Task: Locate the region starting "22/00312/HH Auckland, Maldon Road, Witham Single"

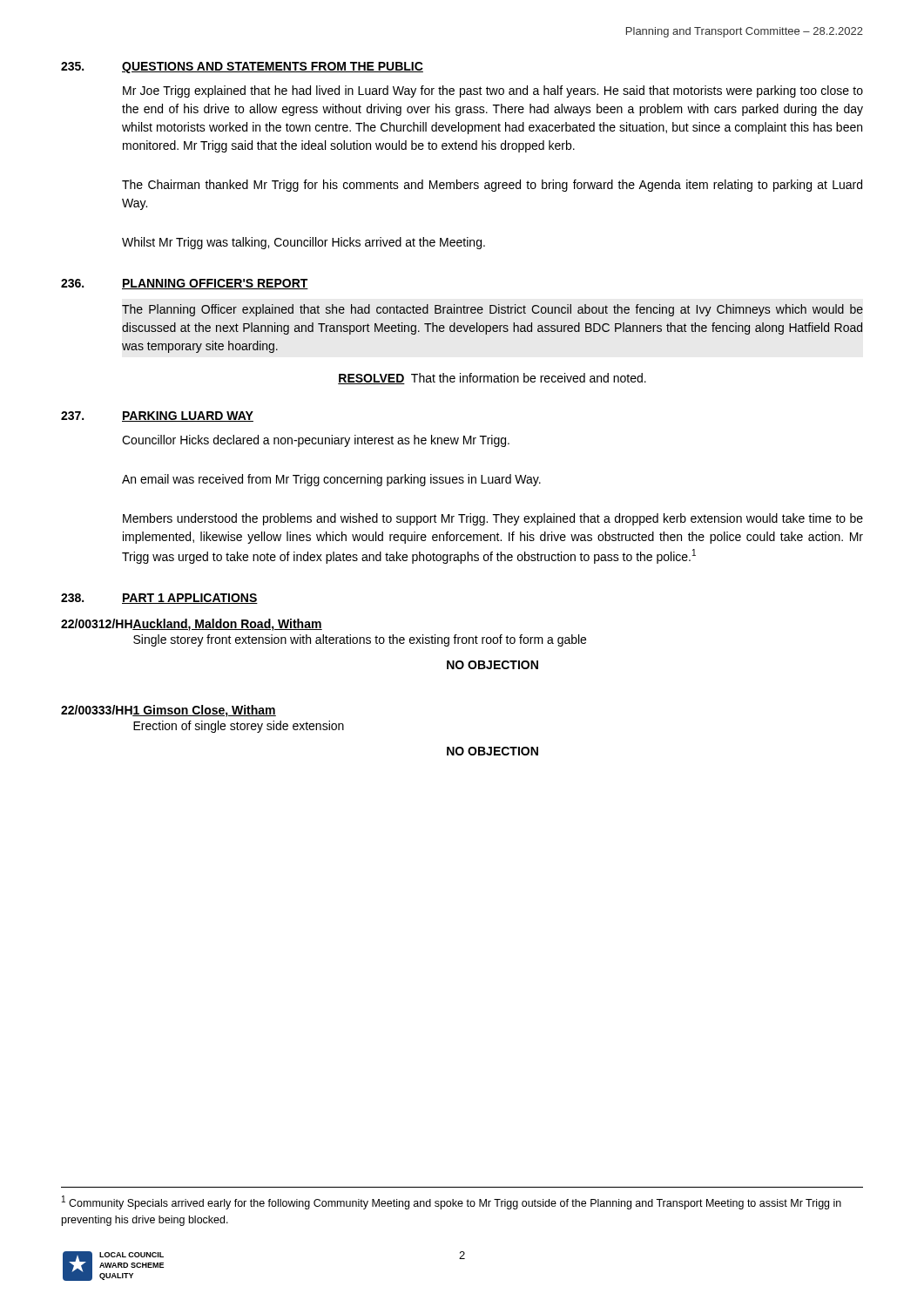Action: pos(462,633)
